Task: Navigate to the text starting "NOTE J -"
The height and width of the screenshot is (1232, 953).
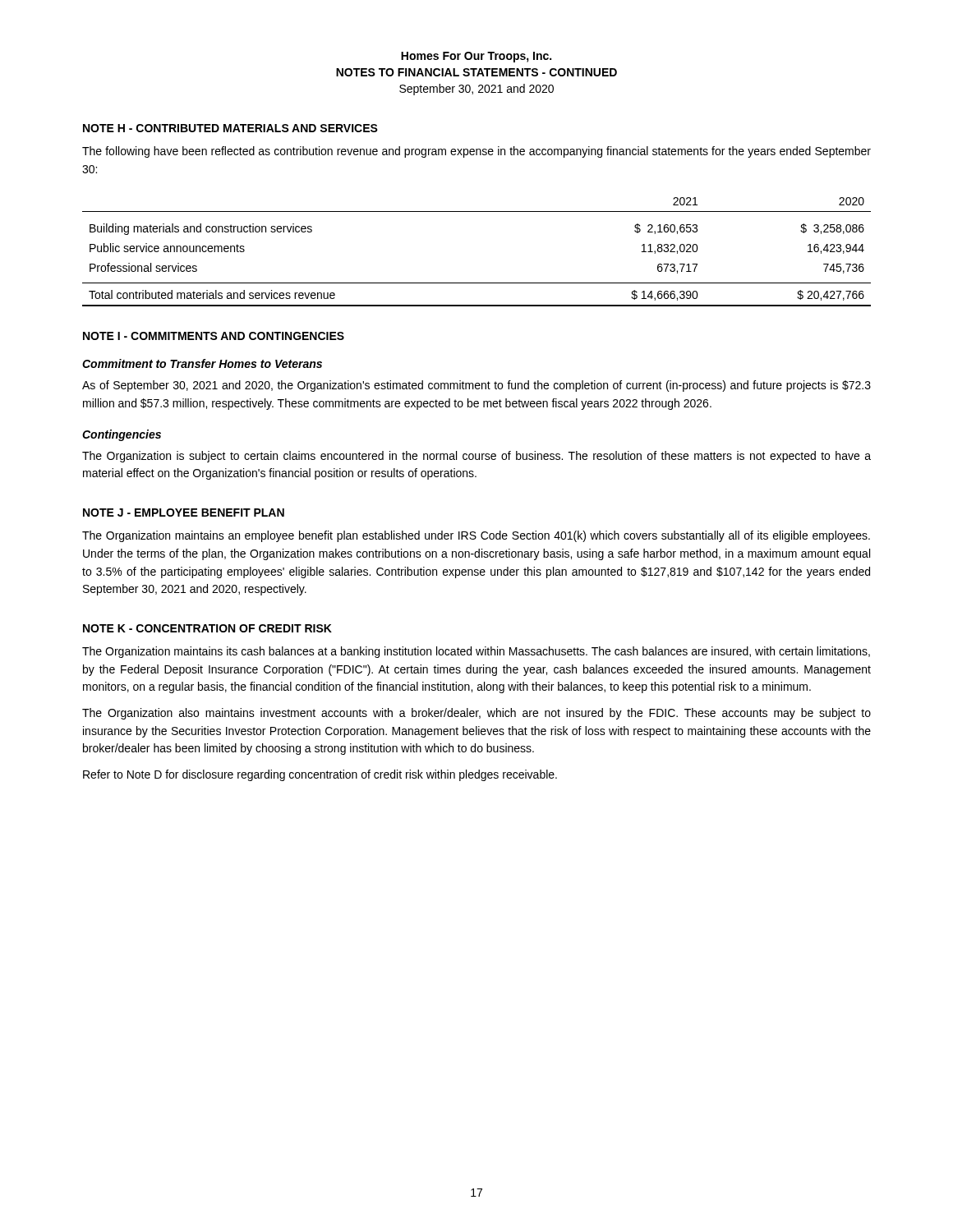Action: click(x=183, y=513)
